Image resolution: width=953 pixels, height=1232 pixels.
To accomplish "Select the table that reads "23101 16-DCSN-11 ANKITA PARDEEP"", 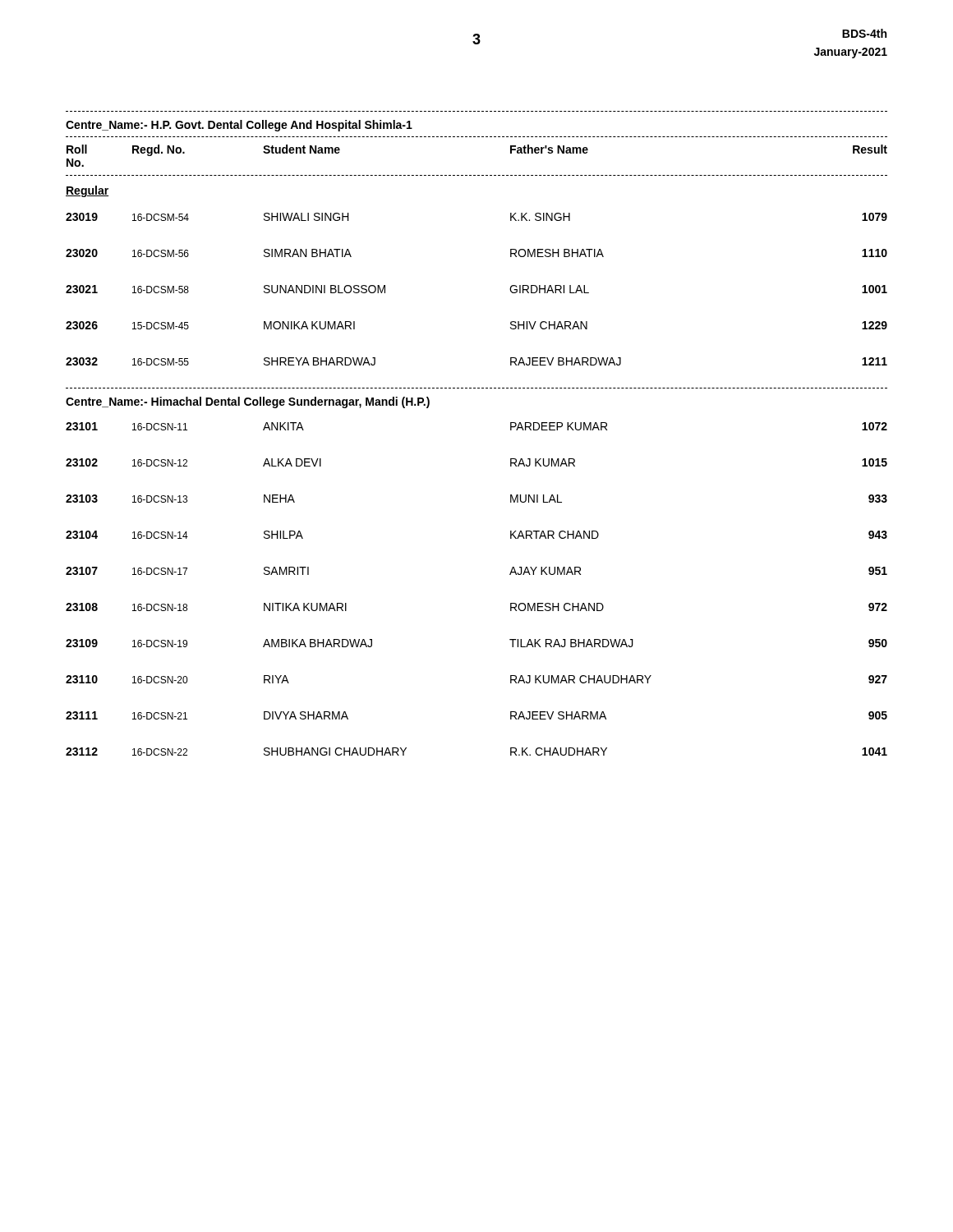I will pos(476,589).
